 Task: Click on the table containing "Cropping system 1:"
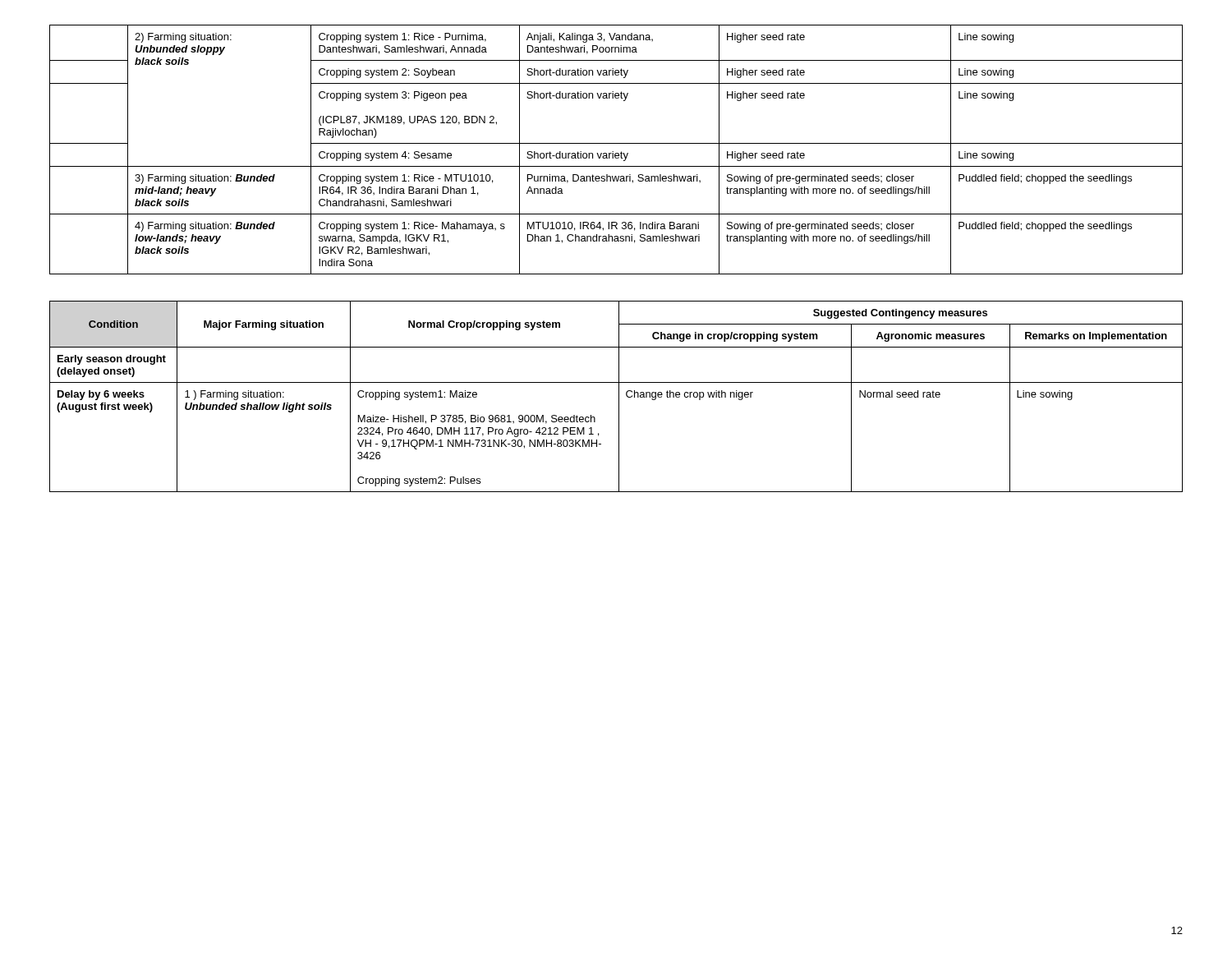(616, 150)
